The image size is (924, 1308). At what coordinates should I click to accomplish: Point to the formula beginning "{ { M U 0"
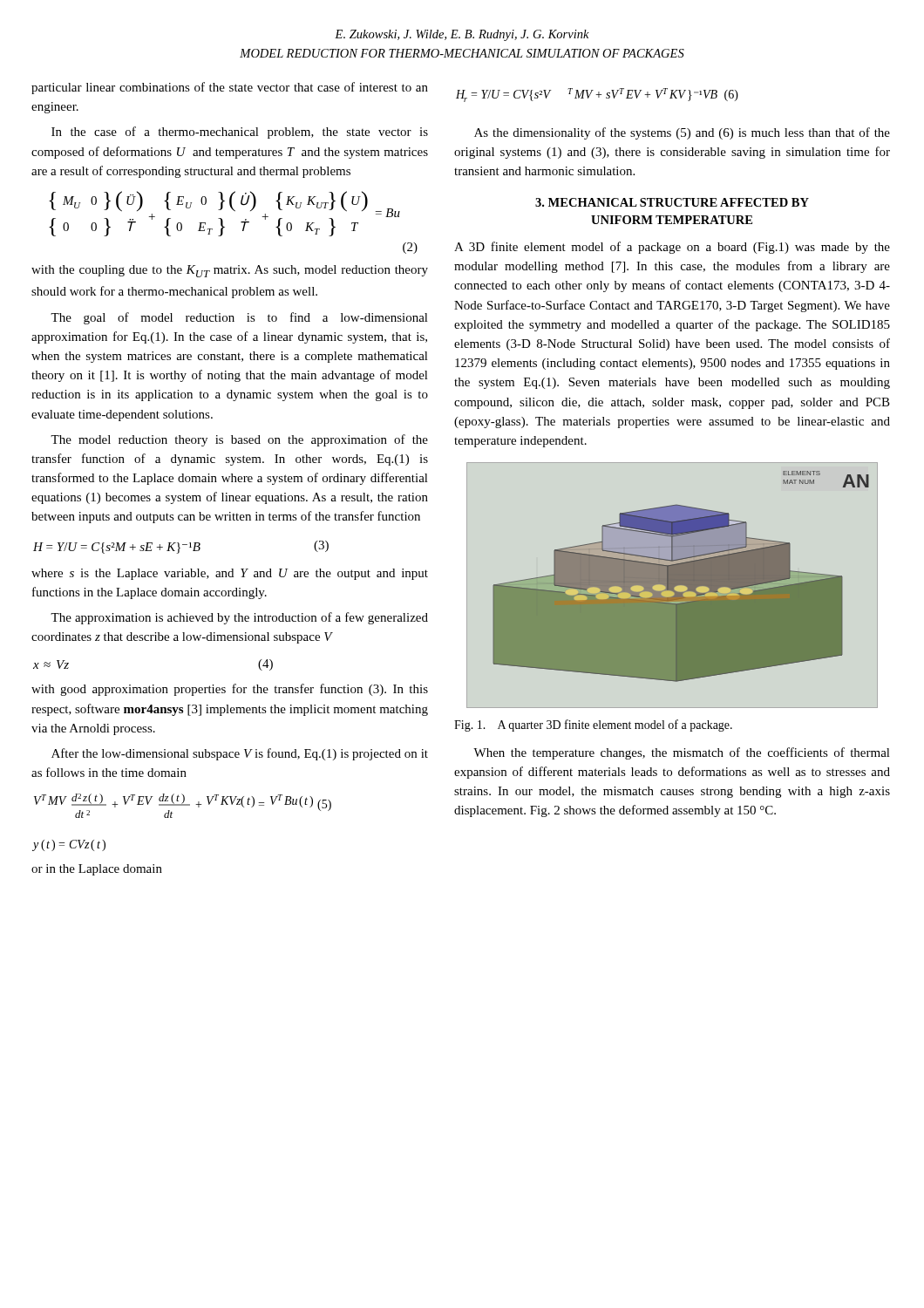coord(237,221)
